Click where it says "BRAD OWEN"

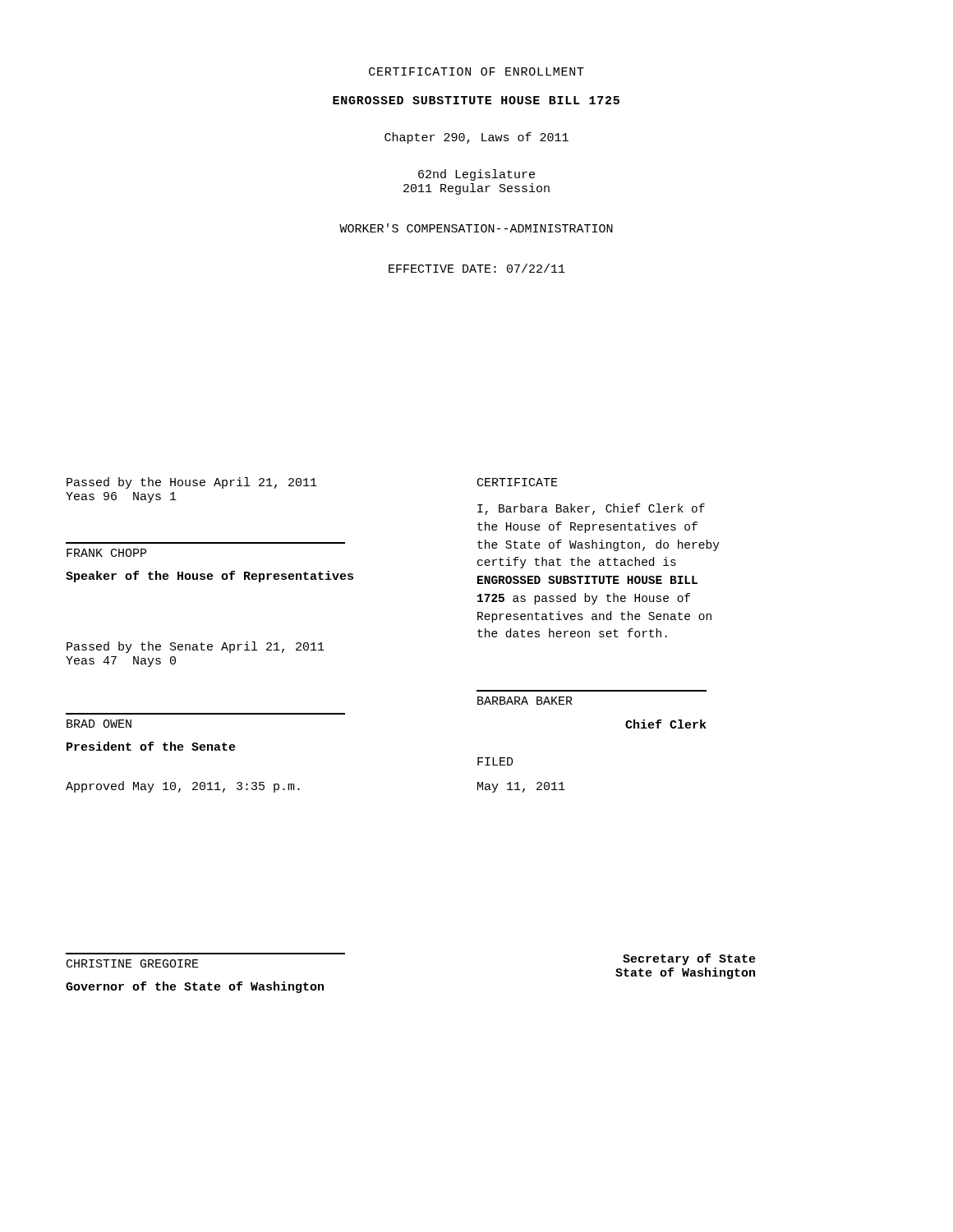tap(205, 722)
